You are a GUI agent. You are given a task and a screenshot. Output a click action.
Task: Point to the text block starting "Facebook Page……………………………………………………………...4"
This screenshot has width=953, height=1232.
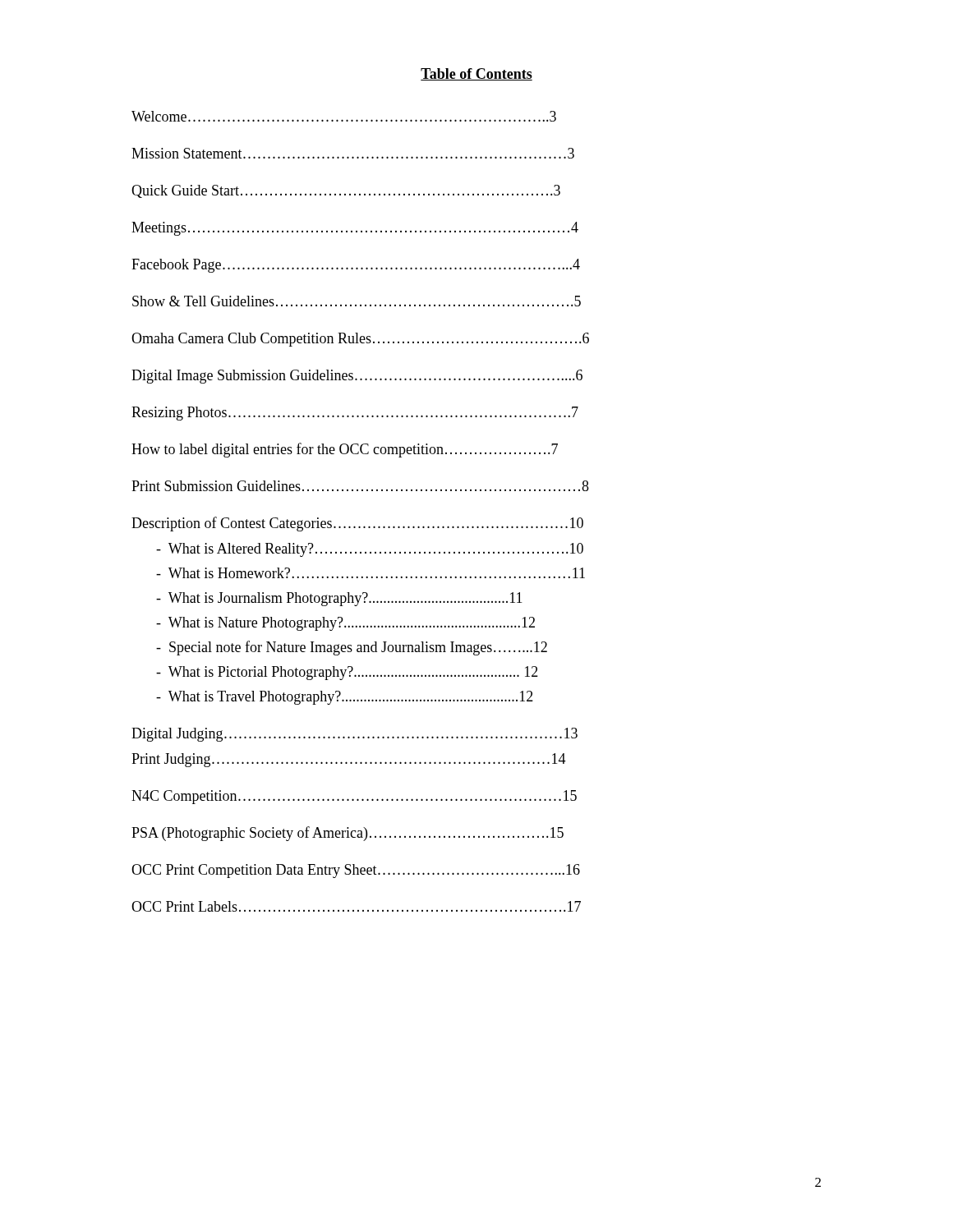pyautogui.click(x=356, y=264)
